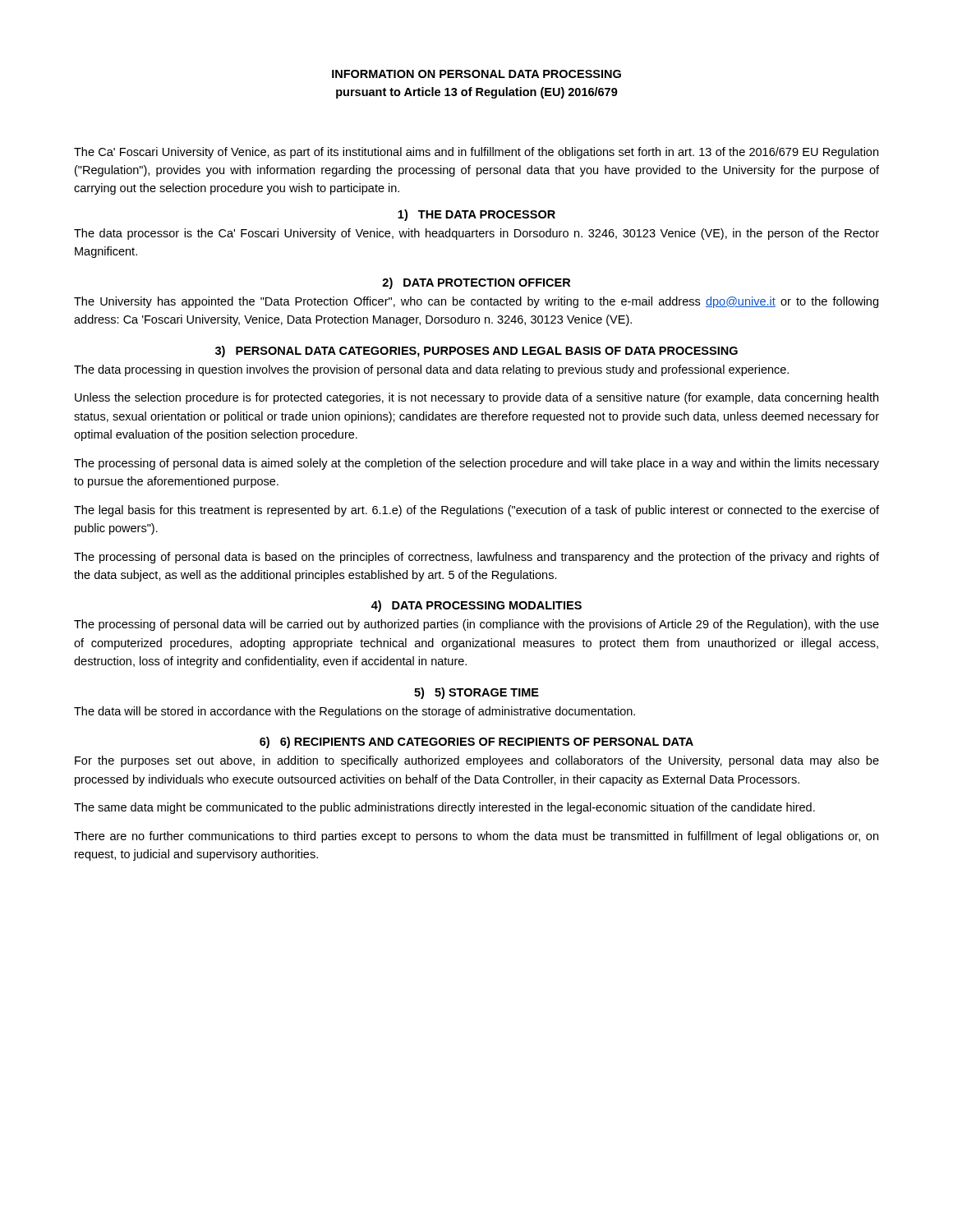The width and height of the screenshot is (953, 1232).
Task: Navigate to the region starting "The data processing in"
Action: coord(432,369)
